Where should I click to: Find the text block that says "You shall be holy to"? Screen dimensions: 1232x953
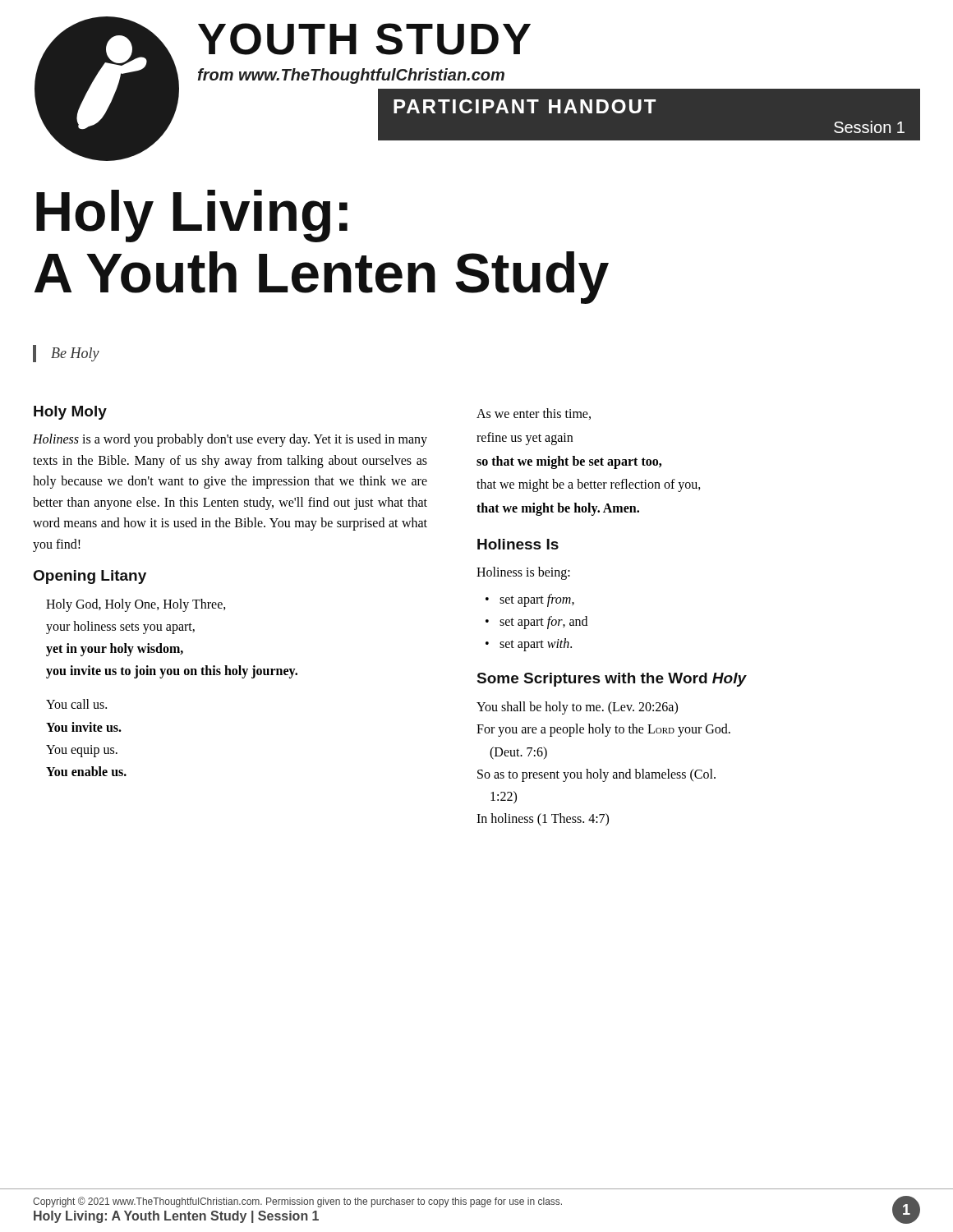[x=698, y=763]
